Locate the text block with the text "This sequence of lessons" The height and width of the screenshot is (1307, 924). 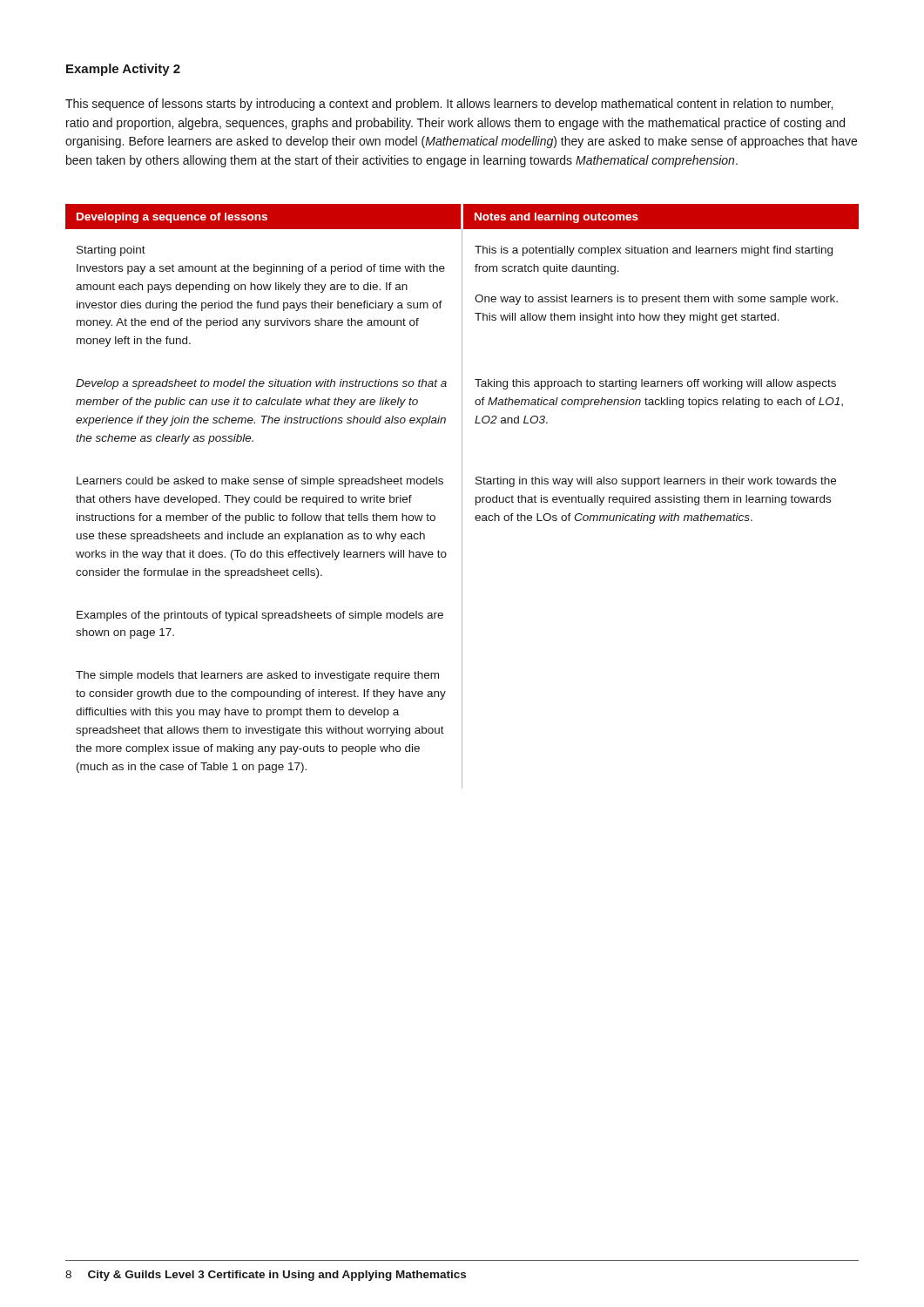461,132
